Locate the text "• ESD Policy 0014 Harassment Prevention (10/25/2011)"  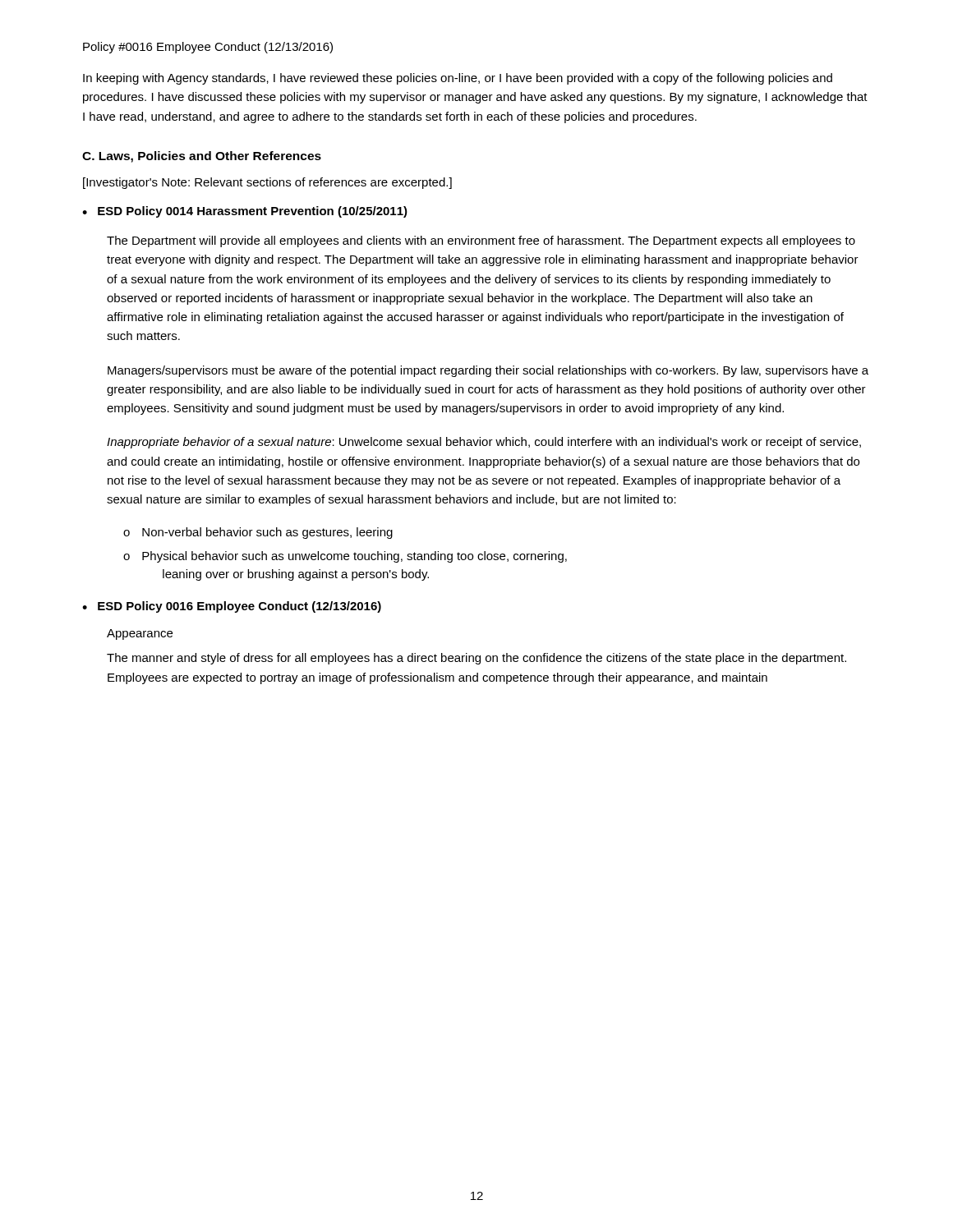pyautogui.click(x=245, y=213)
